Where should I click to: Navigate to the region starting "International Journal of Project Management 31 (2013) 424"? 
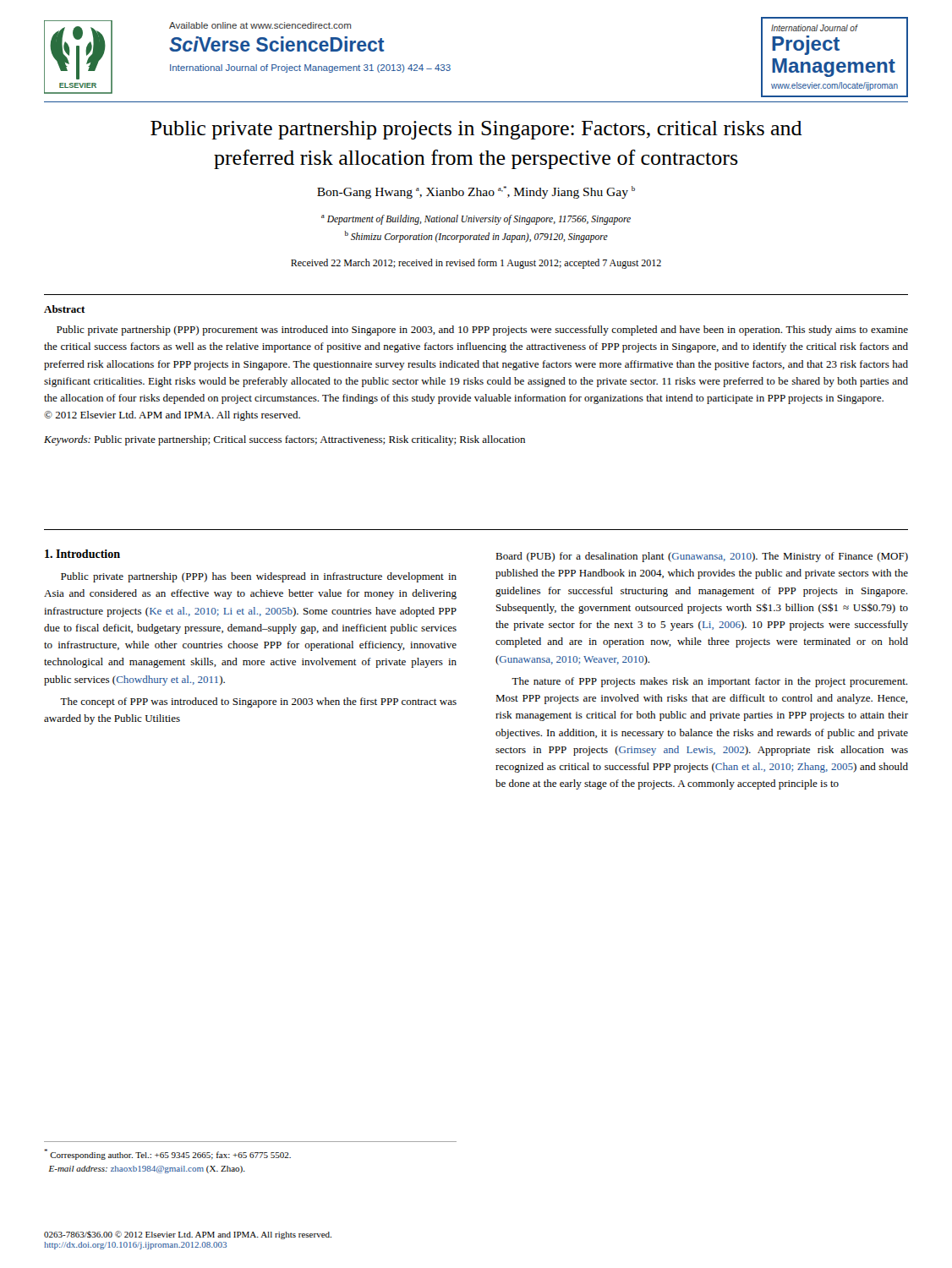310,68
